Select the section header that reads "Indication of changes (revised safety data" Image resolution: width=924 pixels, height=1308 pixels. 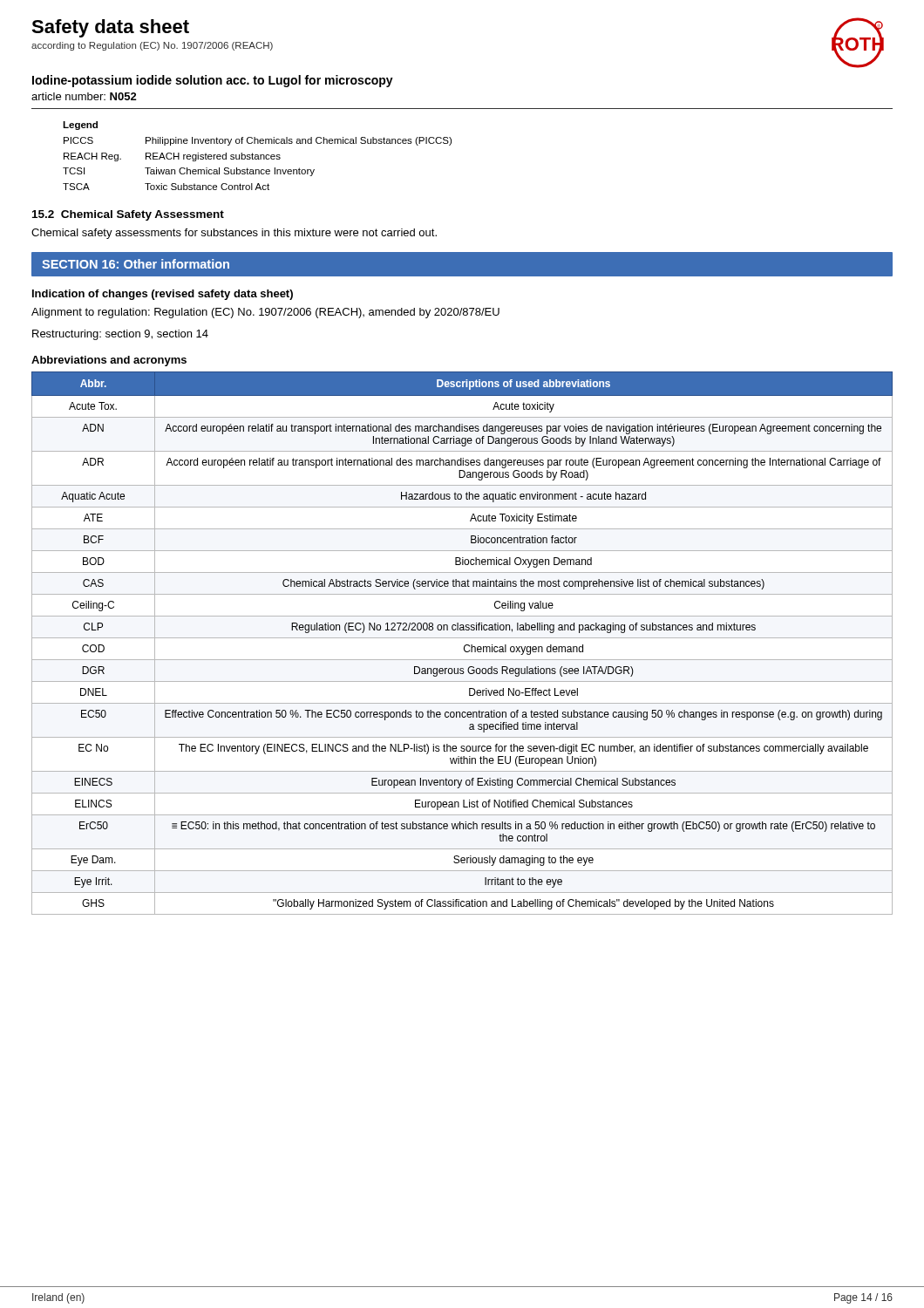(x=162, y=293)
